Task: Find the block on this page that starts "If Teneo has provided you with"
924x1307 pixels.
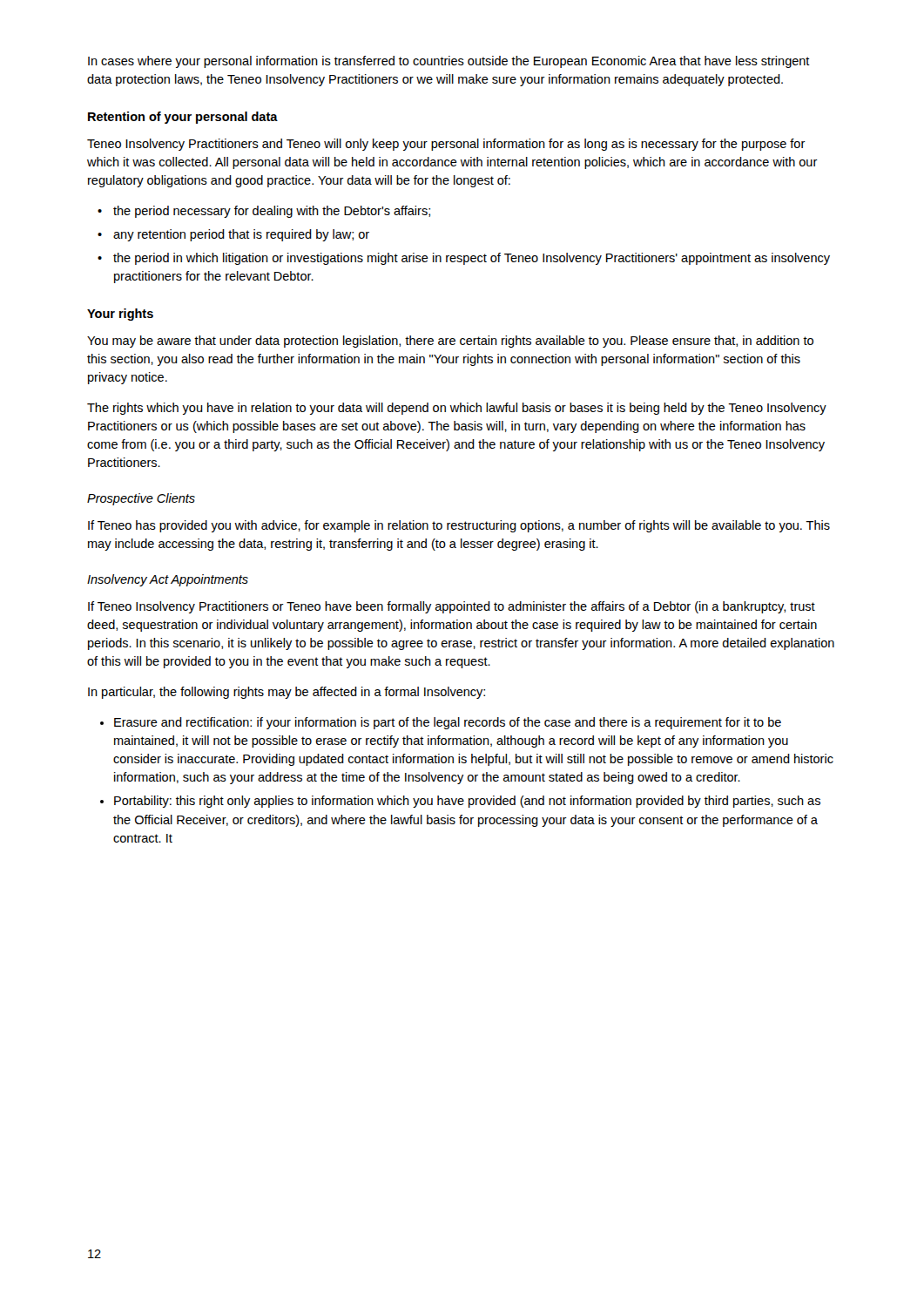Action: (x=459, y=535)
